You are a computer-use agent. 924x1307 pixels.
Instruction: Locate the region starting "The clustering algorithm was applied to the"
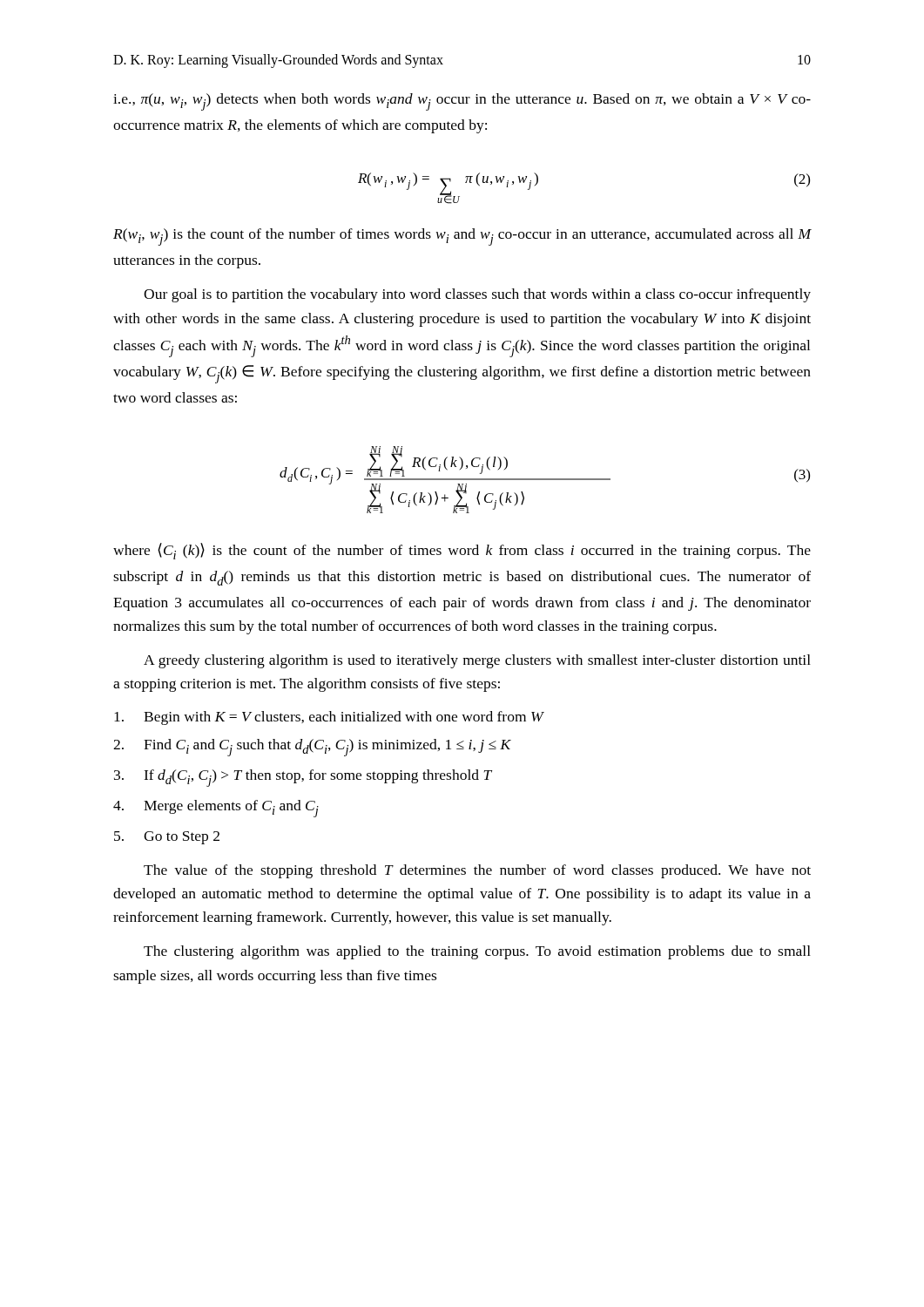tap(462, 963)
